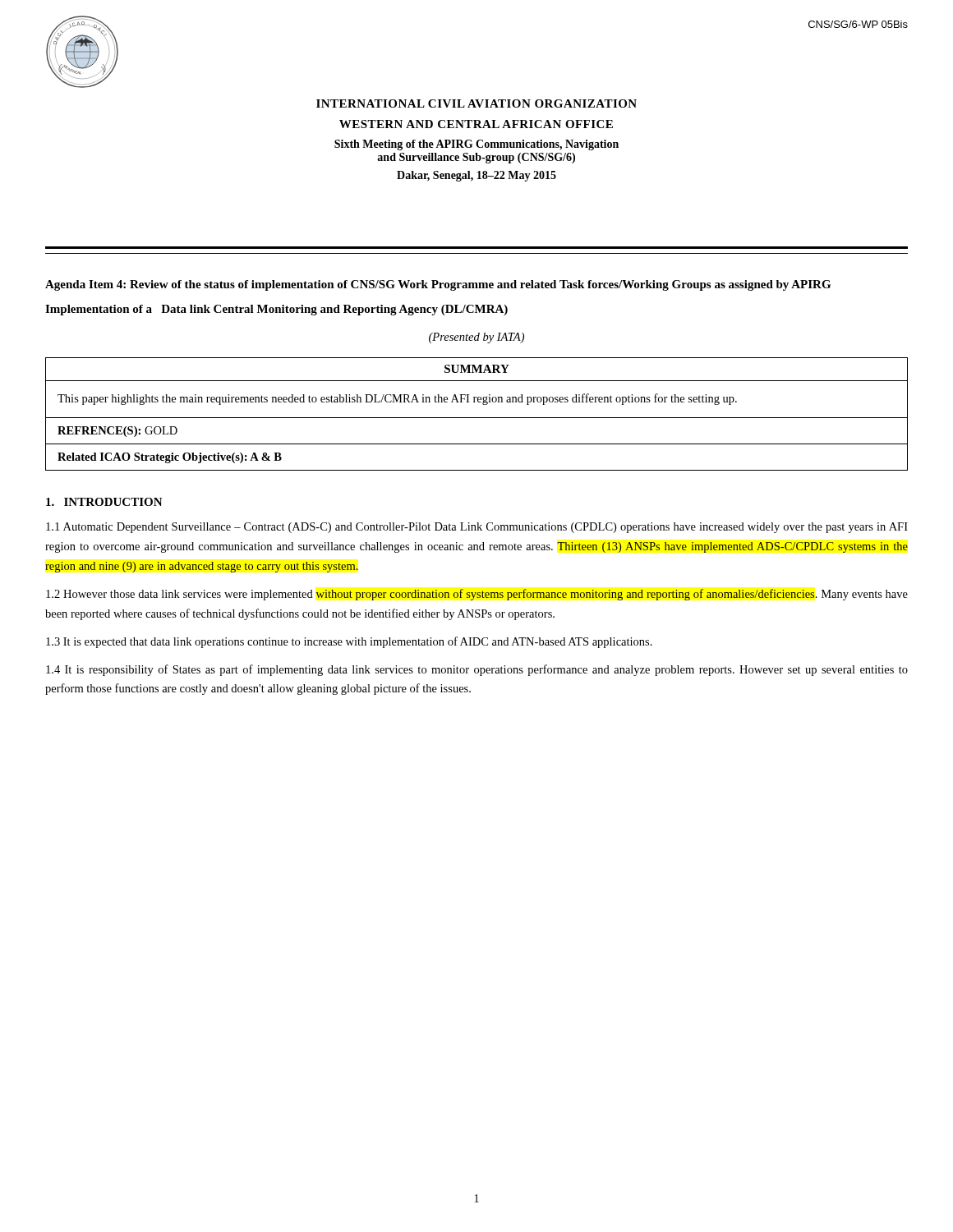
Task: Locate the title that opens with "Sixth Meeting of the APIRG"
Action: click(x=476, y=151)
